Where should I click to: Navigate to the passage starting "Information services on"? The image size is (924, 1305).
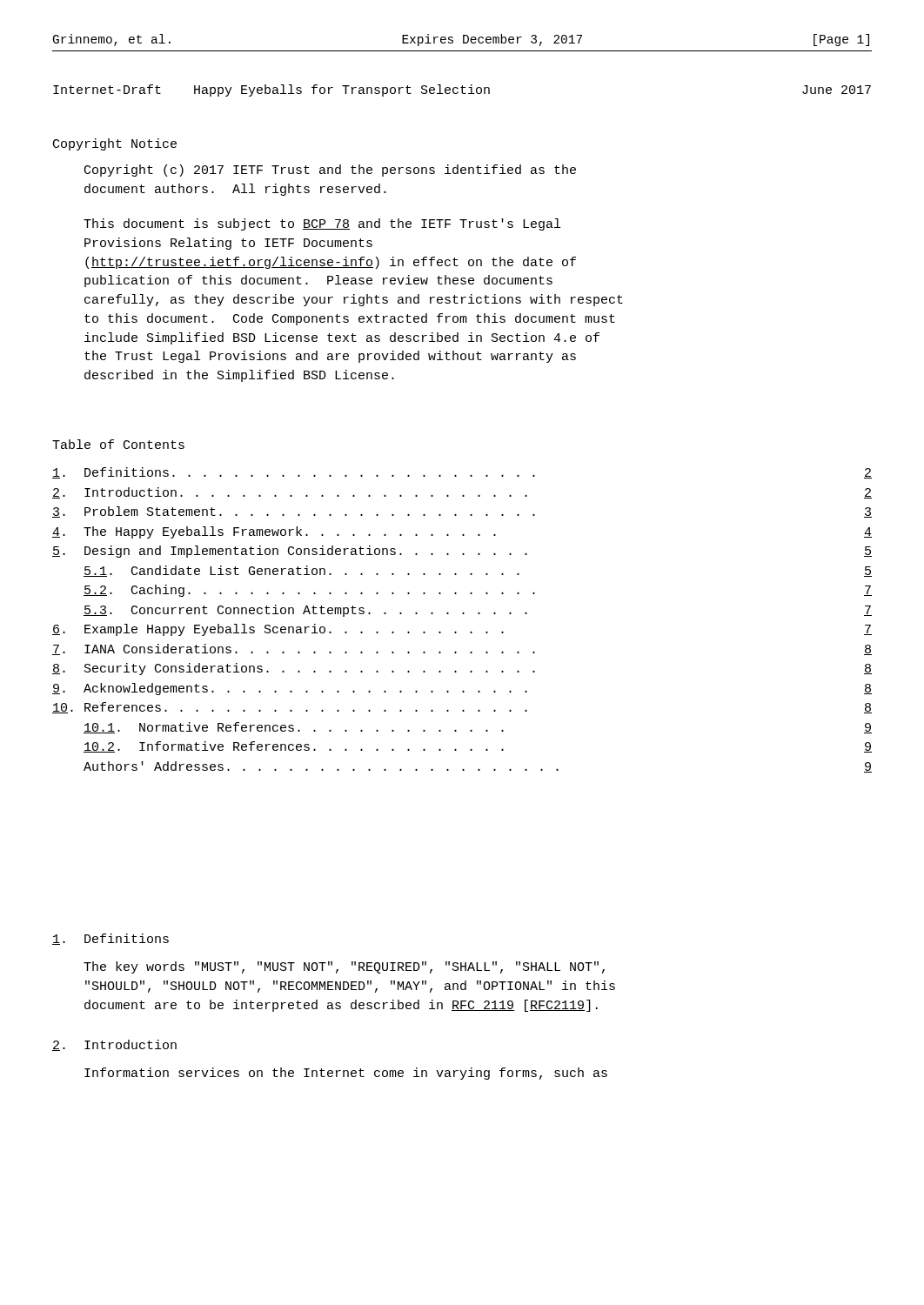tap(346, 1074)
